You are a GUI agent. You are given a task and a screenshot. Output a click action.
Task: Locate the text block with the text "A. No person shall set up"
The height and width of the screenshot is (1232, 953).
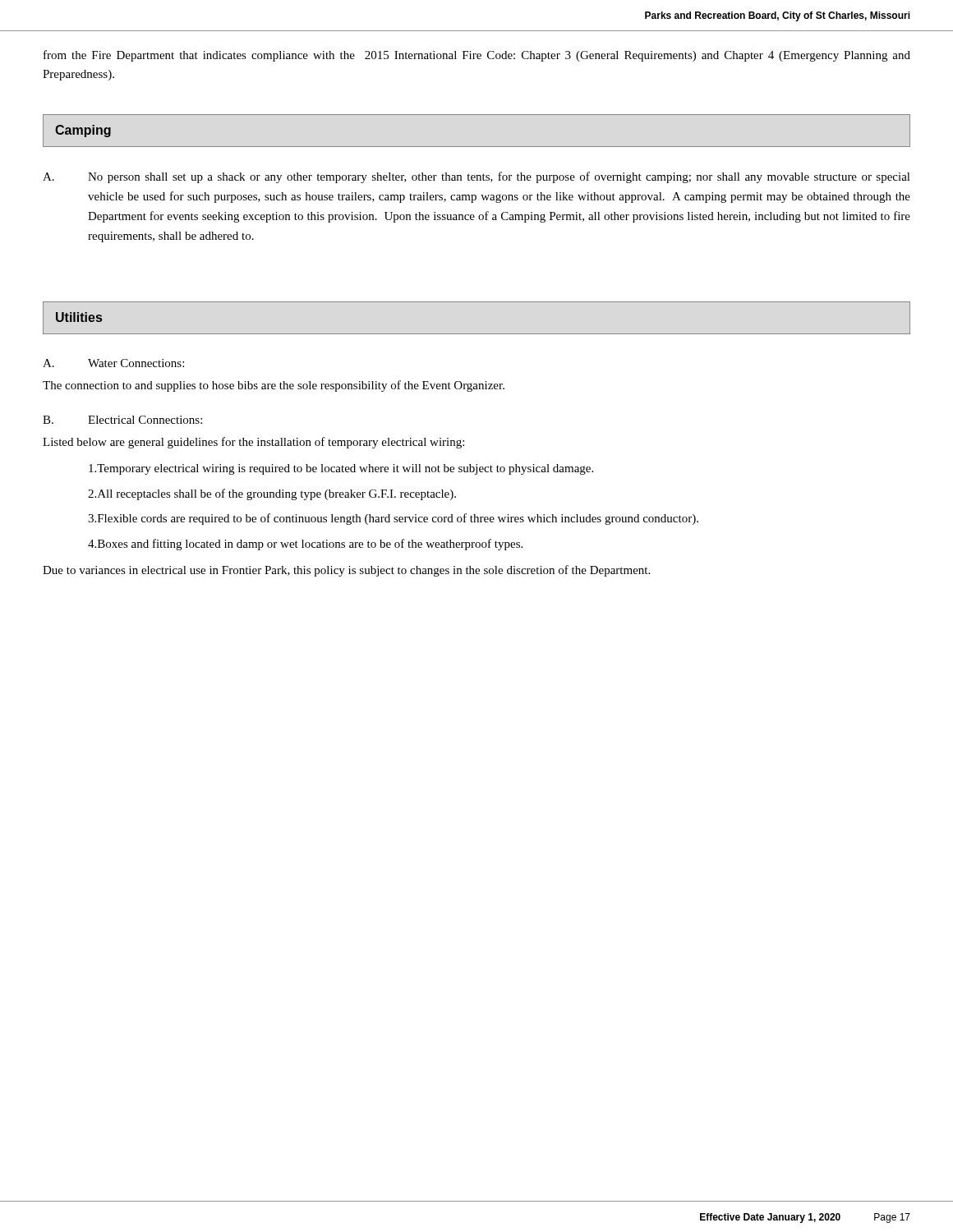[x=476, y=206]
